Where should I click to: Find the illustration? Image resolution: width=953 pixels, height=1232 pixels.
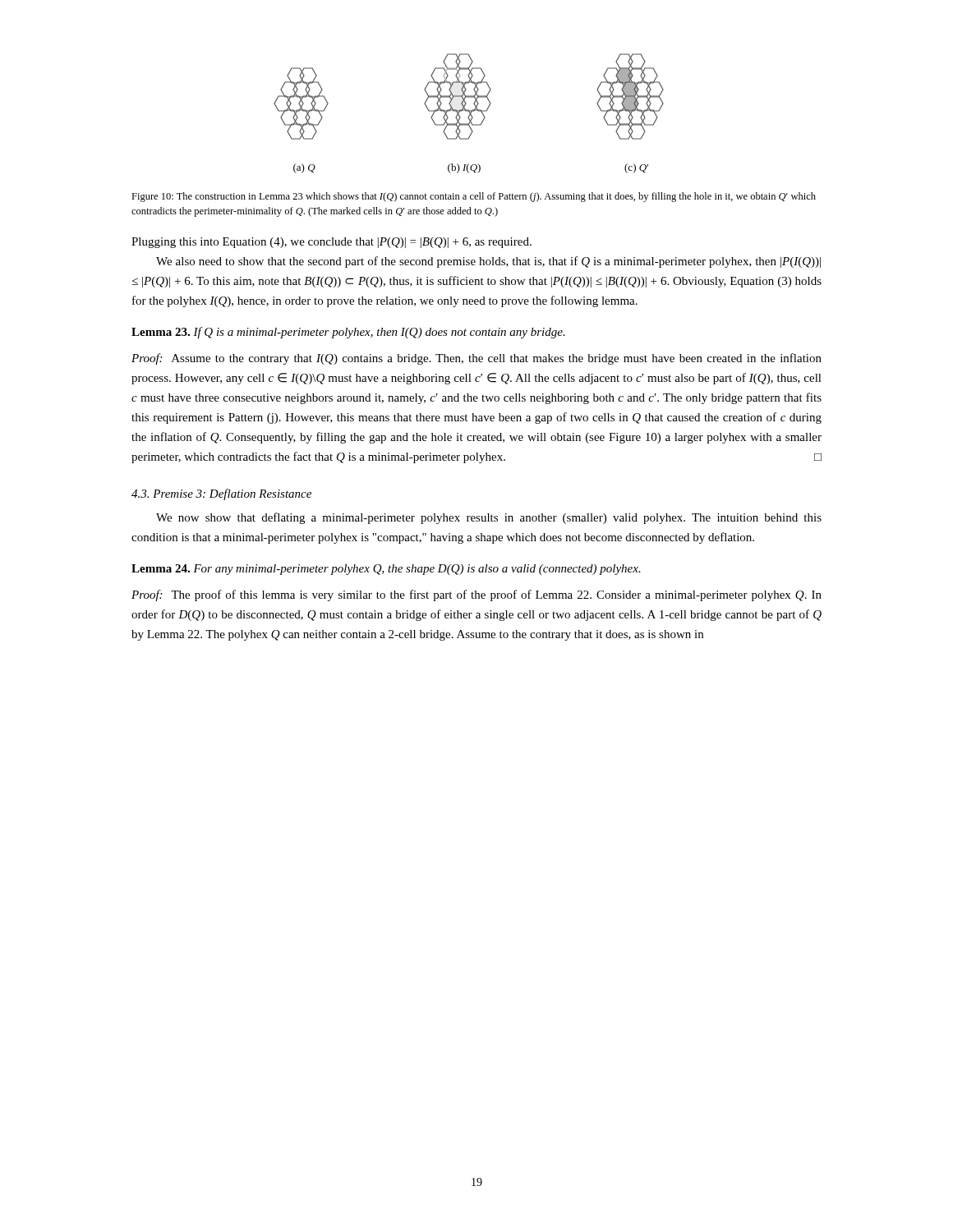476,115
